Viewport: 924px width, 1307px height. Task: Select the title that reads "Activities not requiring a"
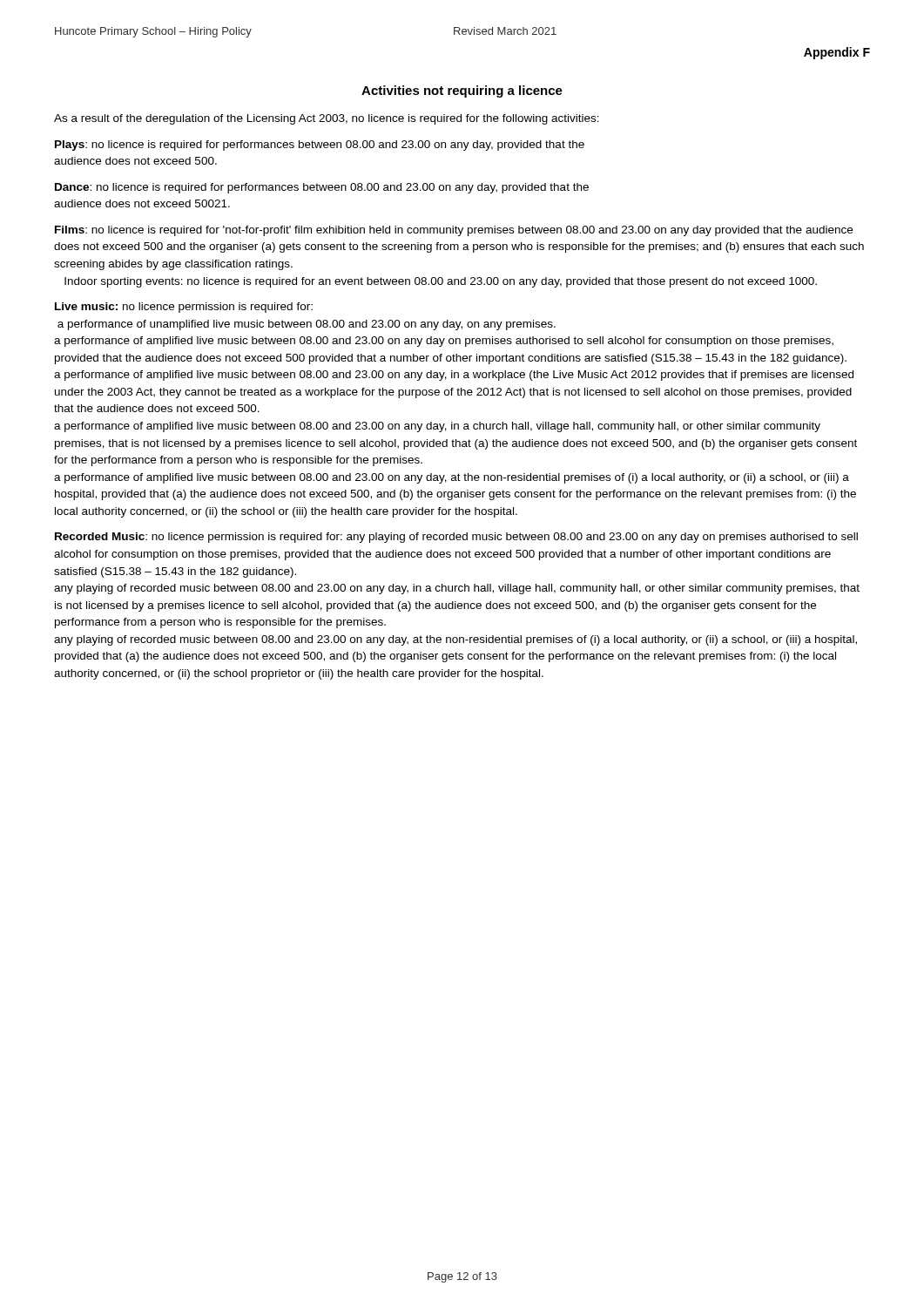point(462,90)
